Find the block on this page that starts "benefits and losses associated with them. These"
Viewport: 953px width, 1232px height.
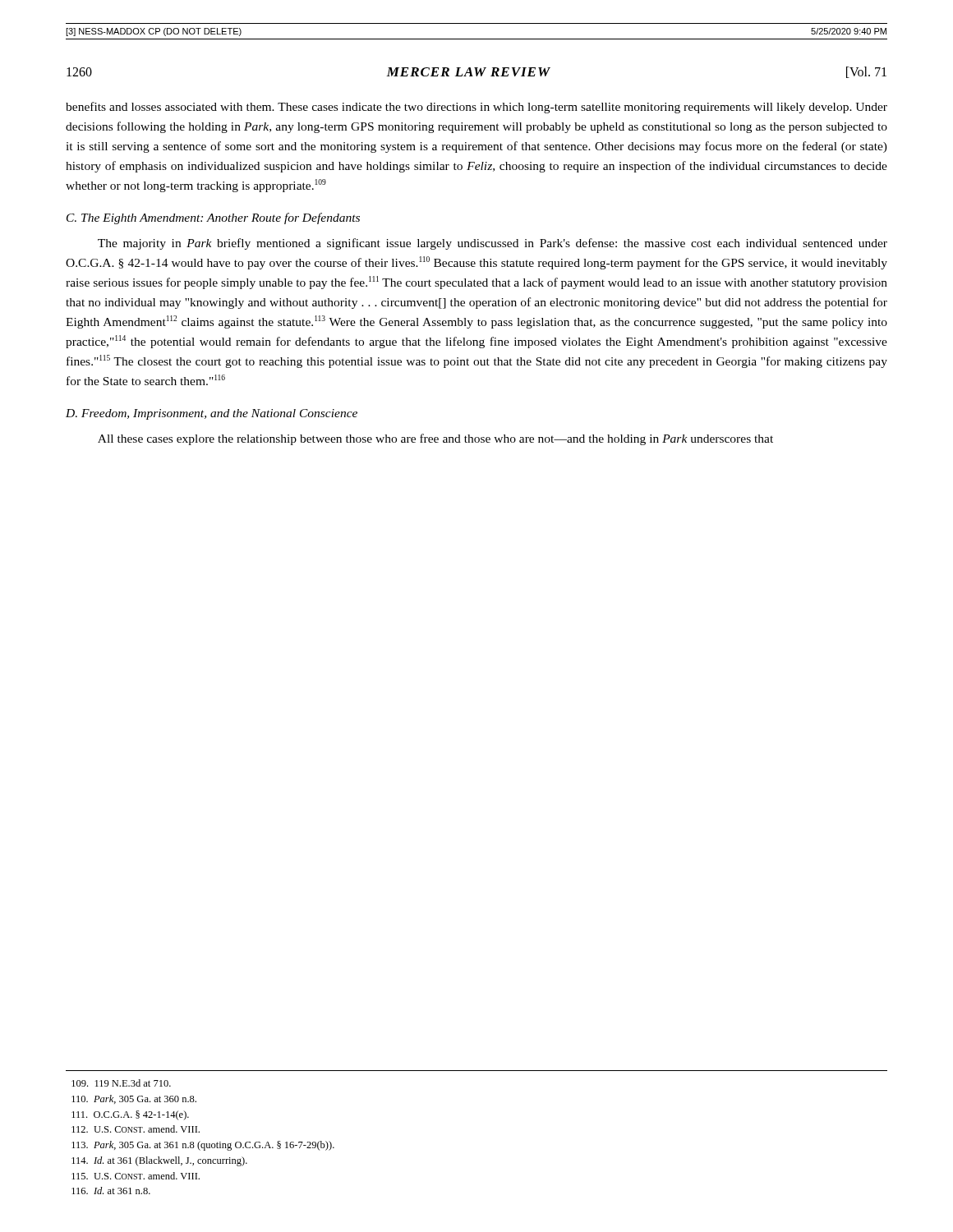(x=476, y=146)
